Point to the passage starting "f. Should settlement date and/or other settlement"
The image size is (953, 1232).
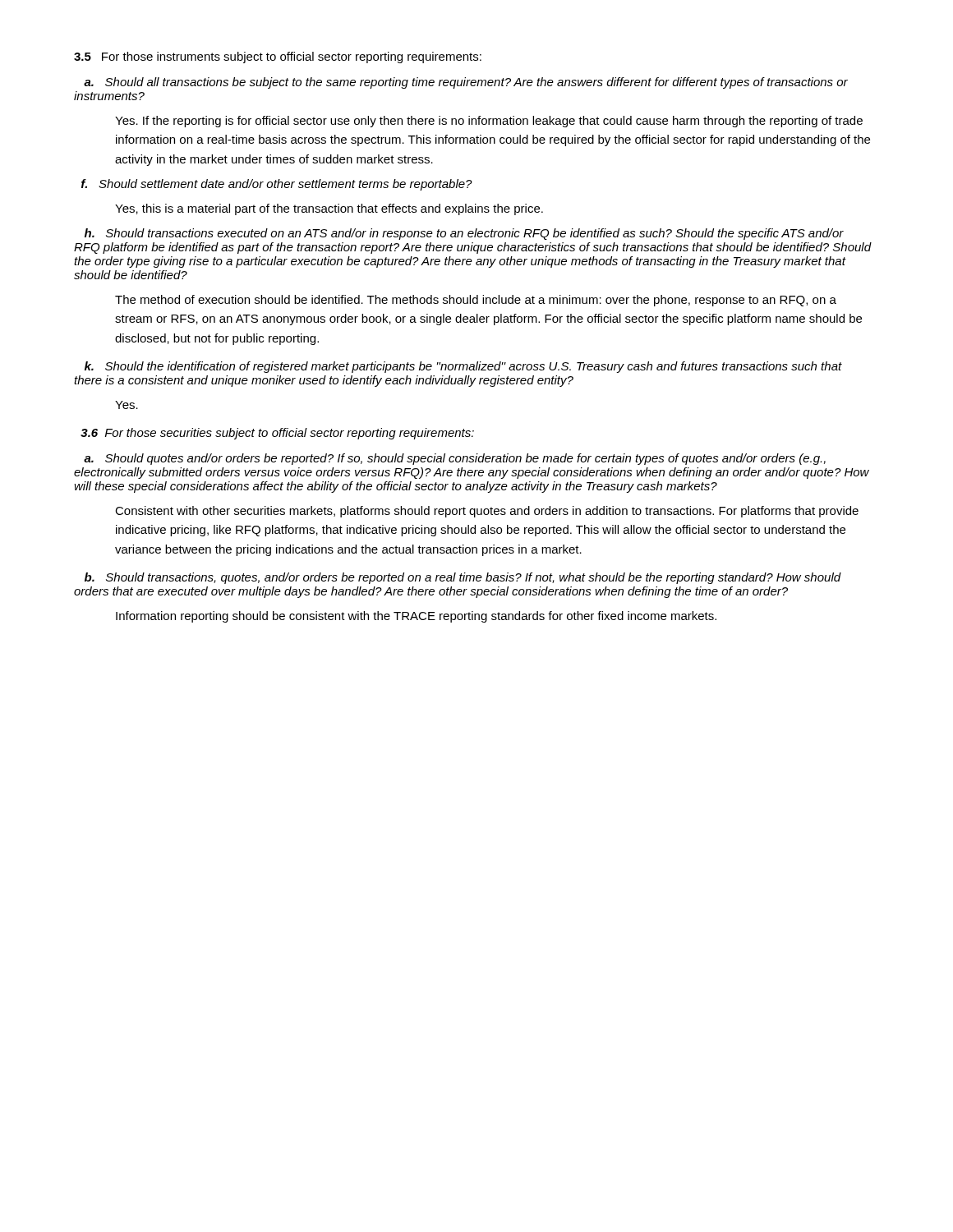click(273, 183)
